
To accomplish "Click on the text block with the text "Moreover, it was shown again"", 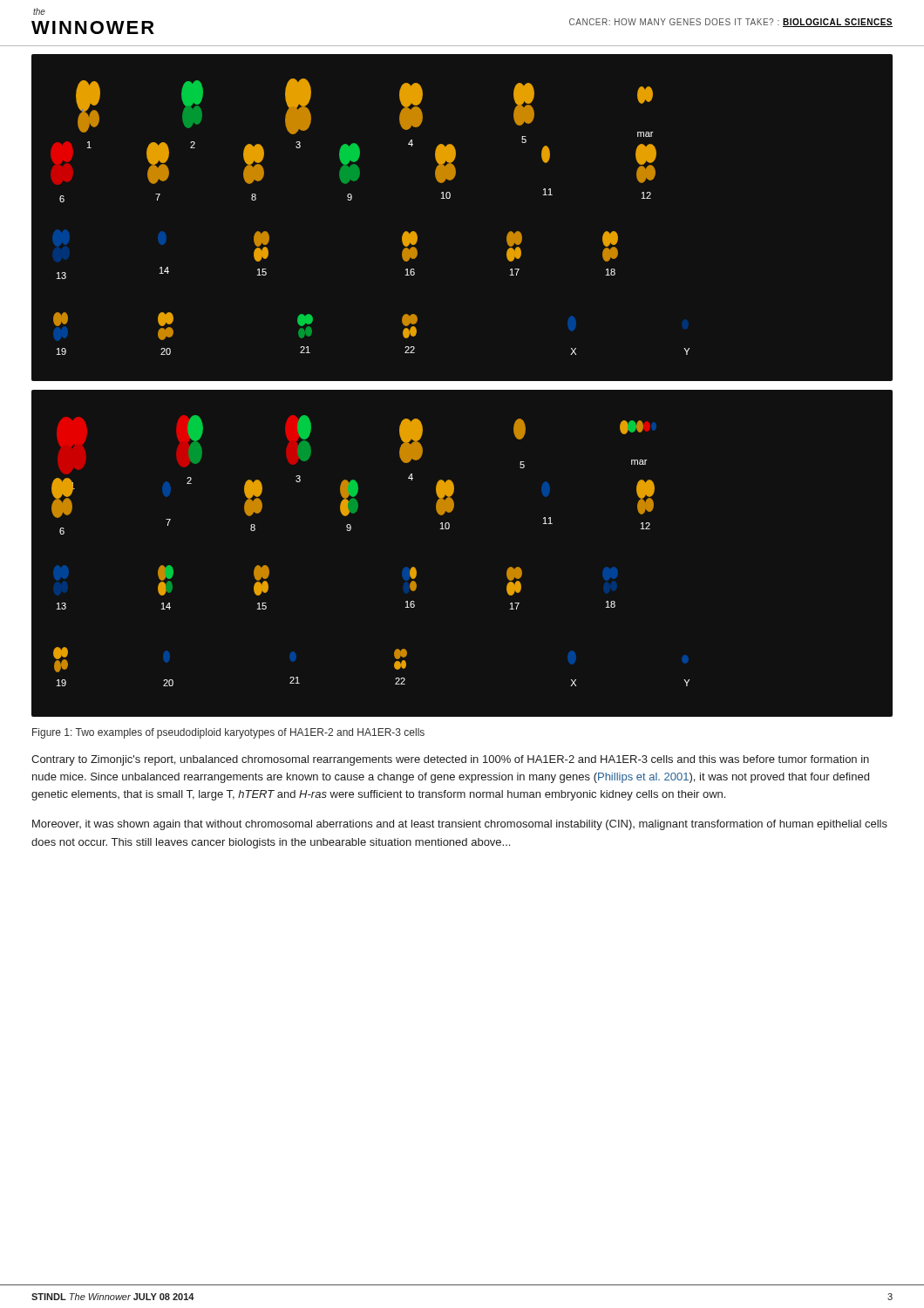I will (459, 833).
